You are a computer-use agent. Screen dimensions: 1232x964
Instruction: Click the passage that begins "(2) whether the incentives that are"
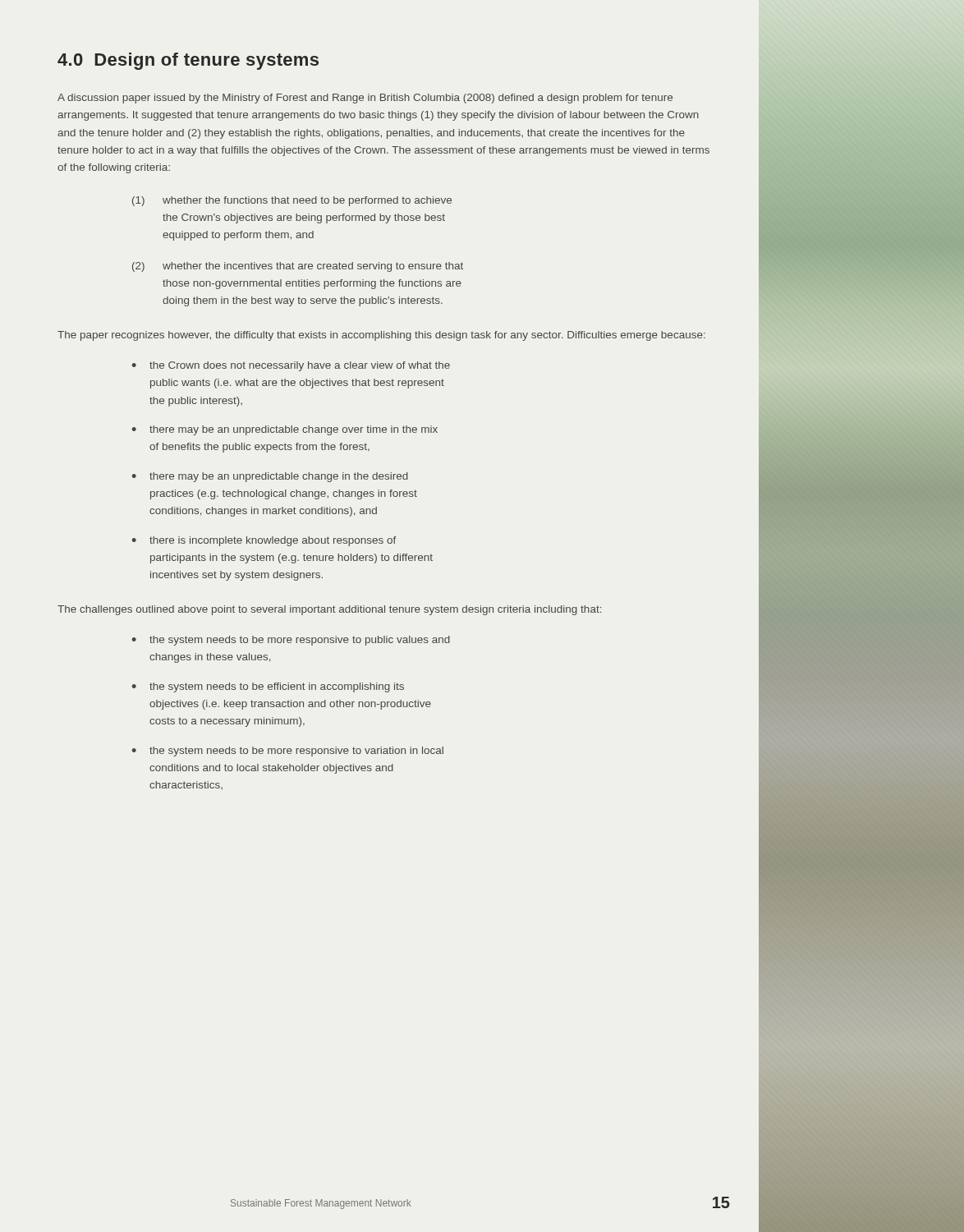297,283
